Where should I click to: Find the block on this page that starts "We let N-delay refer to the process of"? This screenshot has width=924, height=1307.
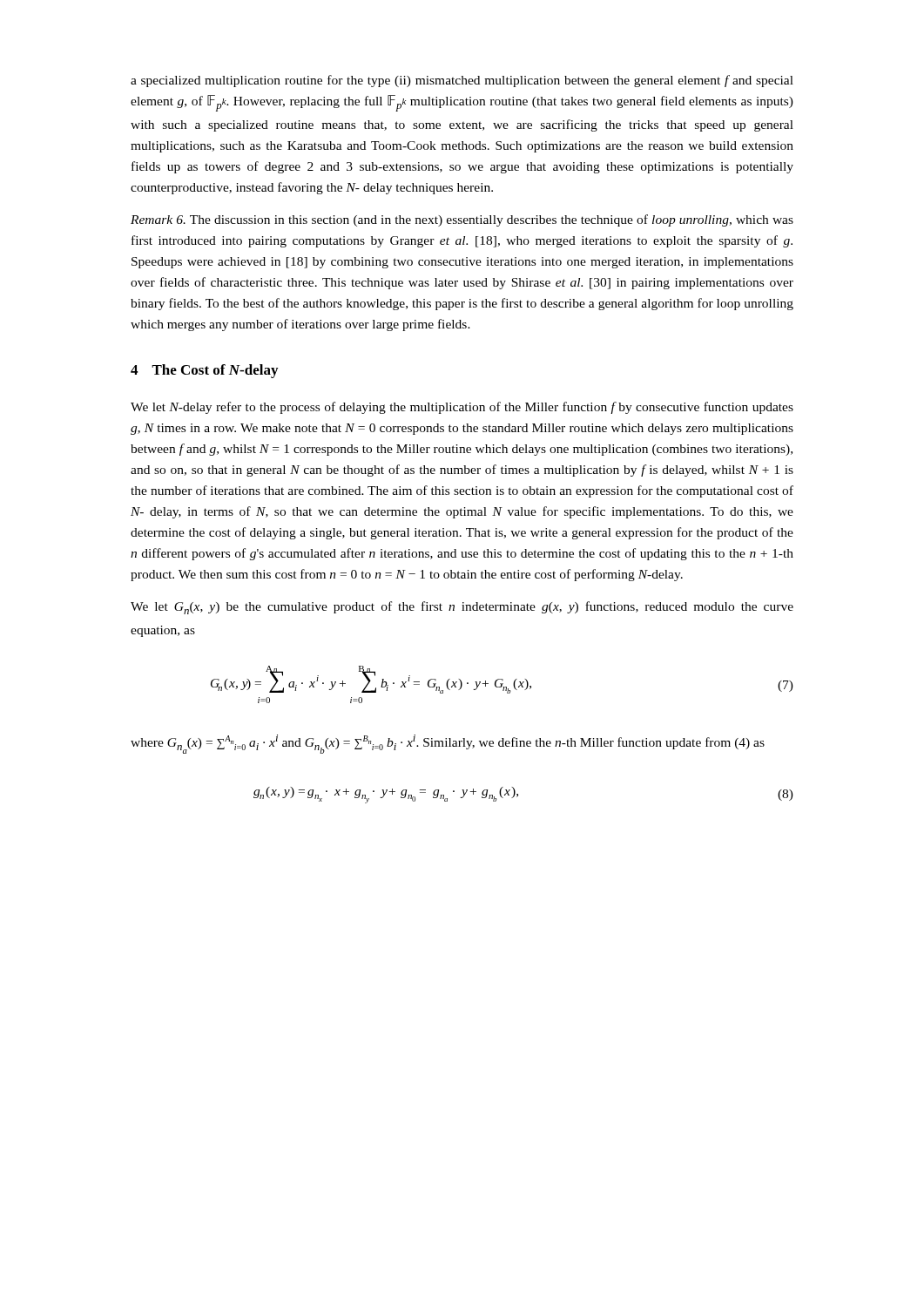point(462,490)
